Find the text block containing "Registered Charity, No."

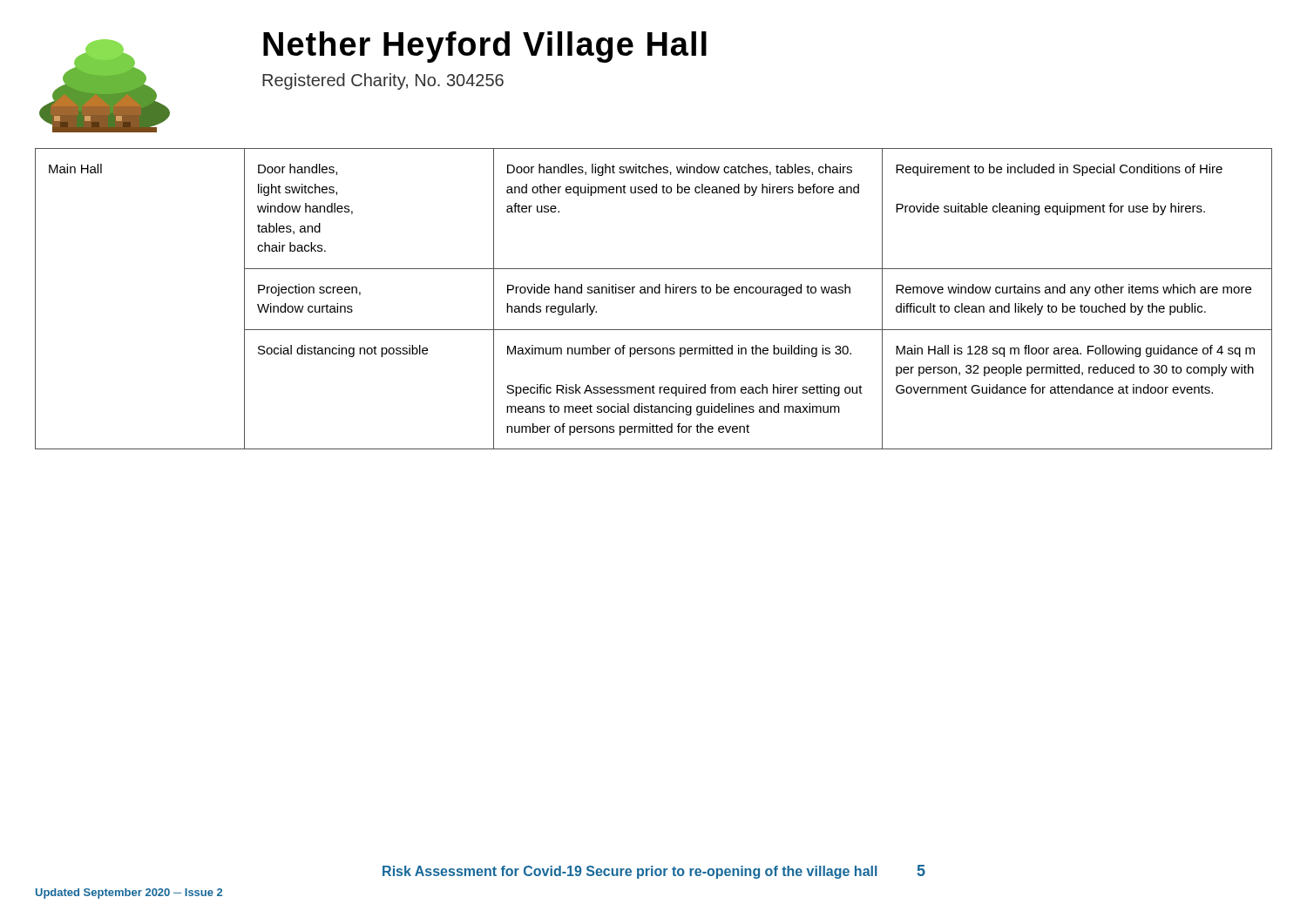point(383,81)
